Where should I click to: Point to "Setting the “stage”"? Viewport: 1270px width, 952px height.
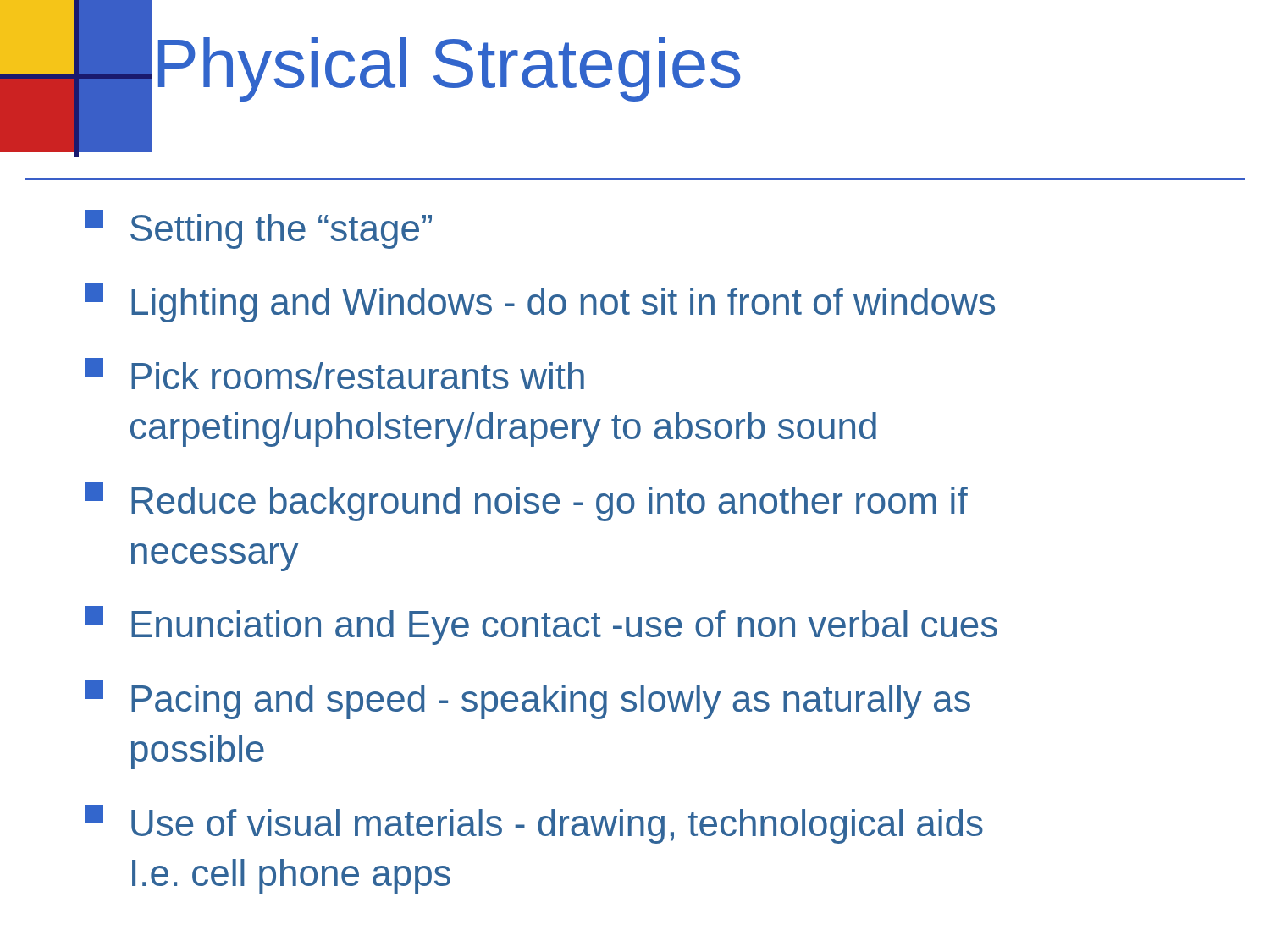(259, 228)
